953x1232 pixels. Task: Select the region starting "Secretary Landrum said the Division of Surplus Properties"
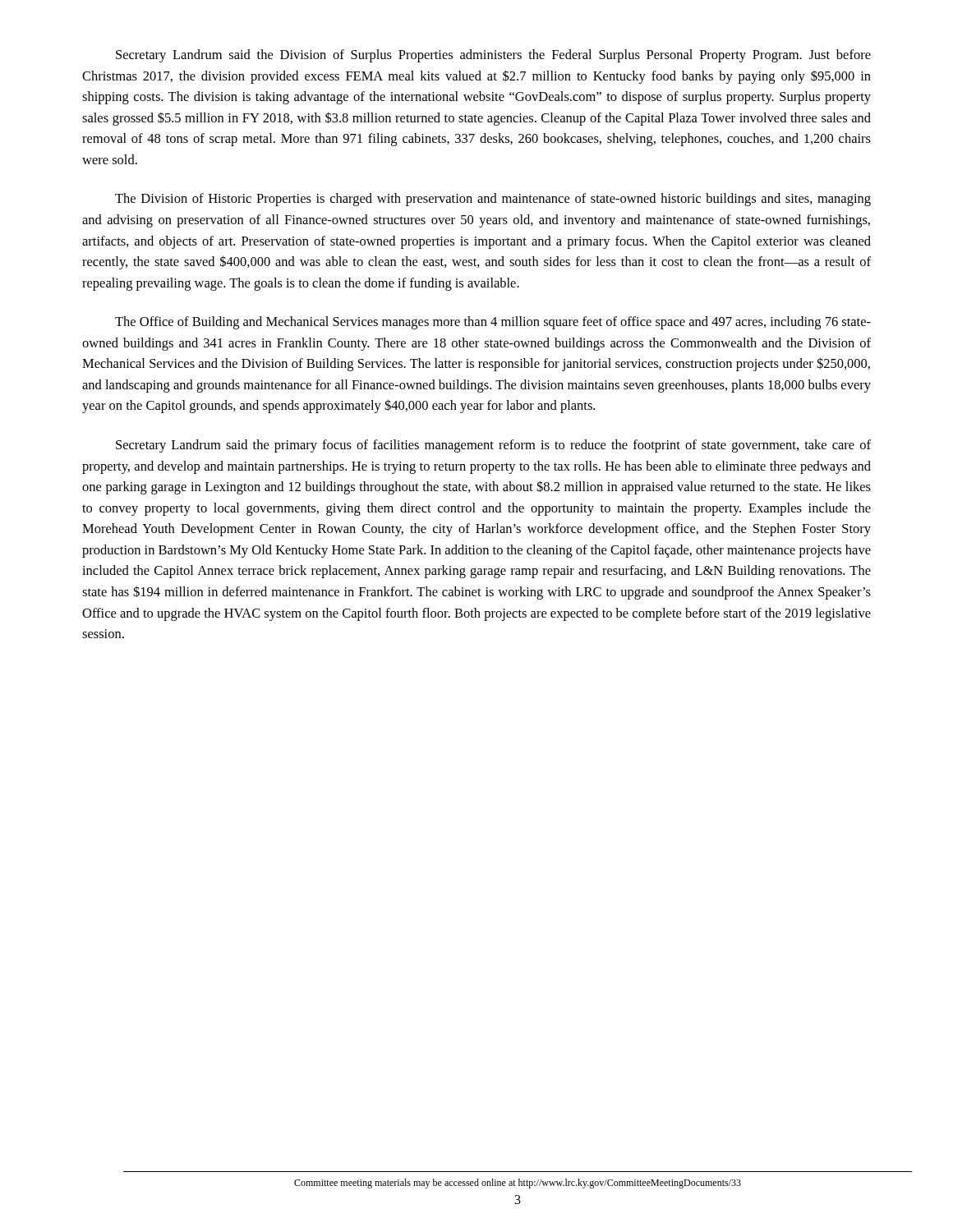tap(476, 107)
